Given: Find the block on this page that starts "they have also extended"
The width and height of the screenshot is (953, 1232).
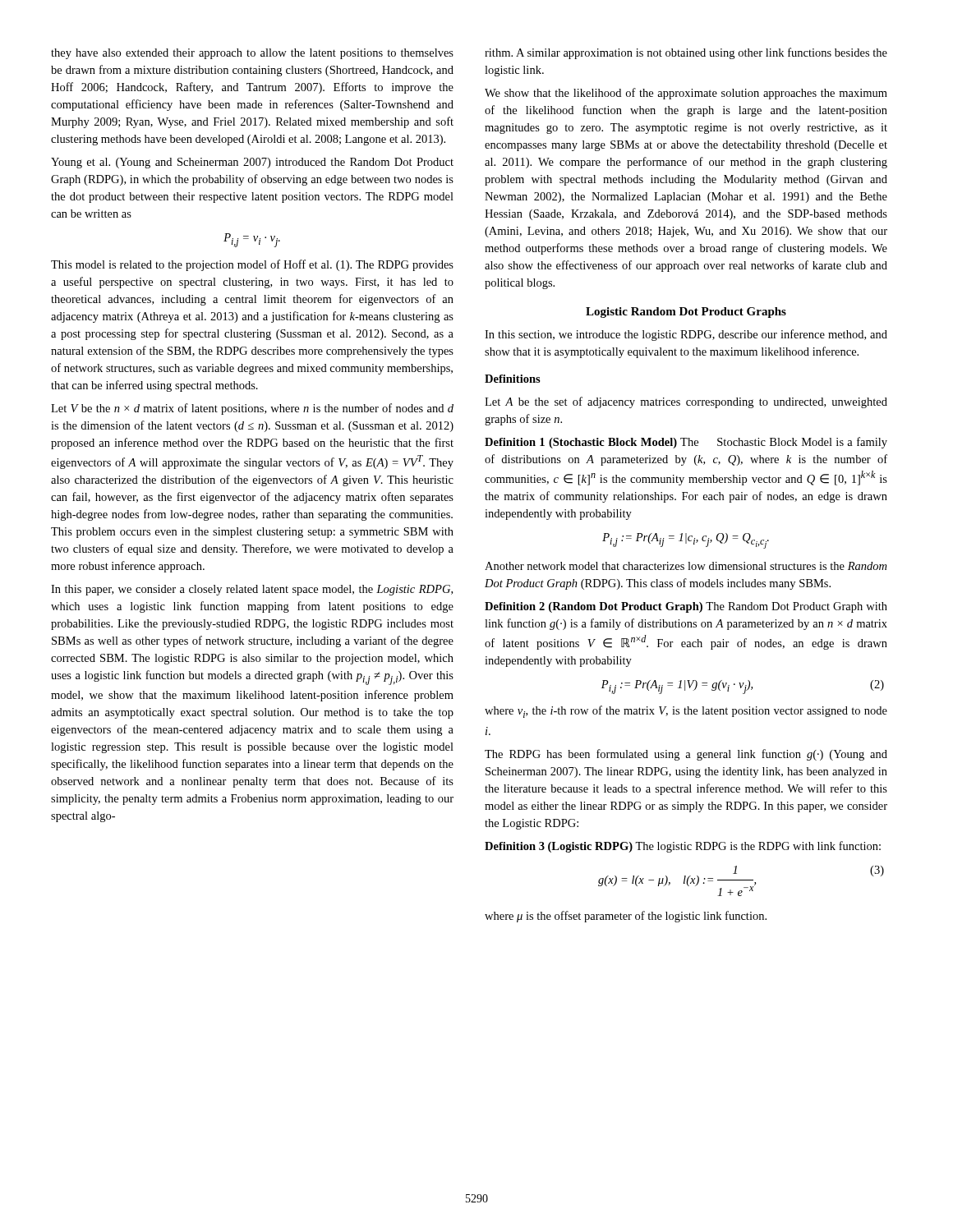Looking at the screenshot, I should tap(252, 96).
